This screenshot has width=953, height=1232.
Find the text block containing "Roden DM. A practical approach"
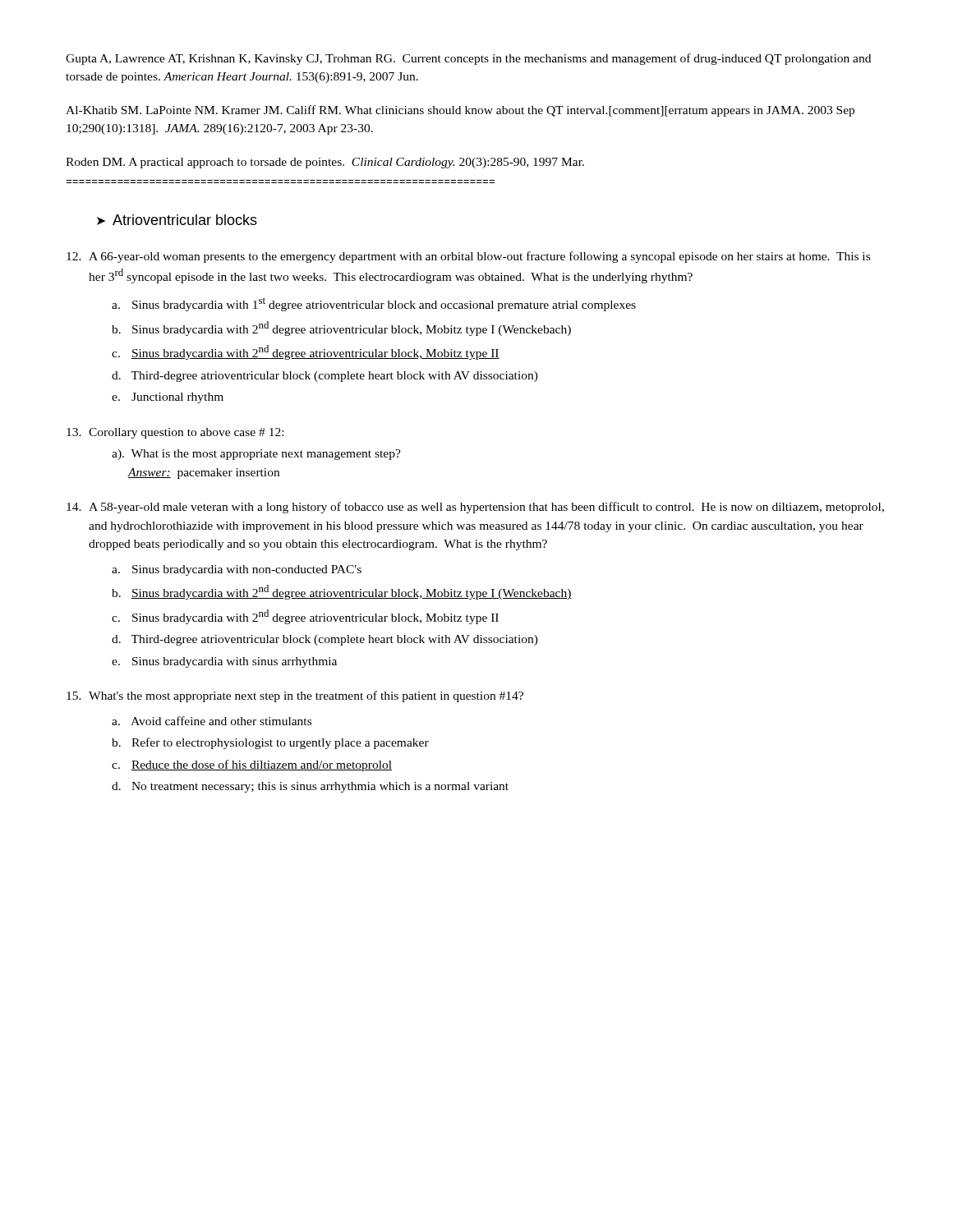325,161
